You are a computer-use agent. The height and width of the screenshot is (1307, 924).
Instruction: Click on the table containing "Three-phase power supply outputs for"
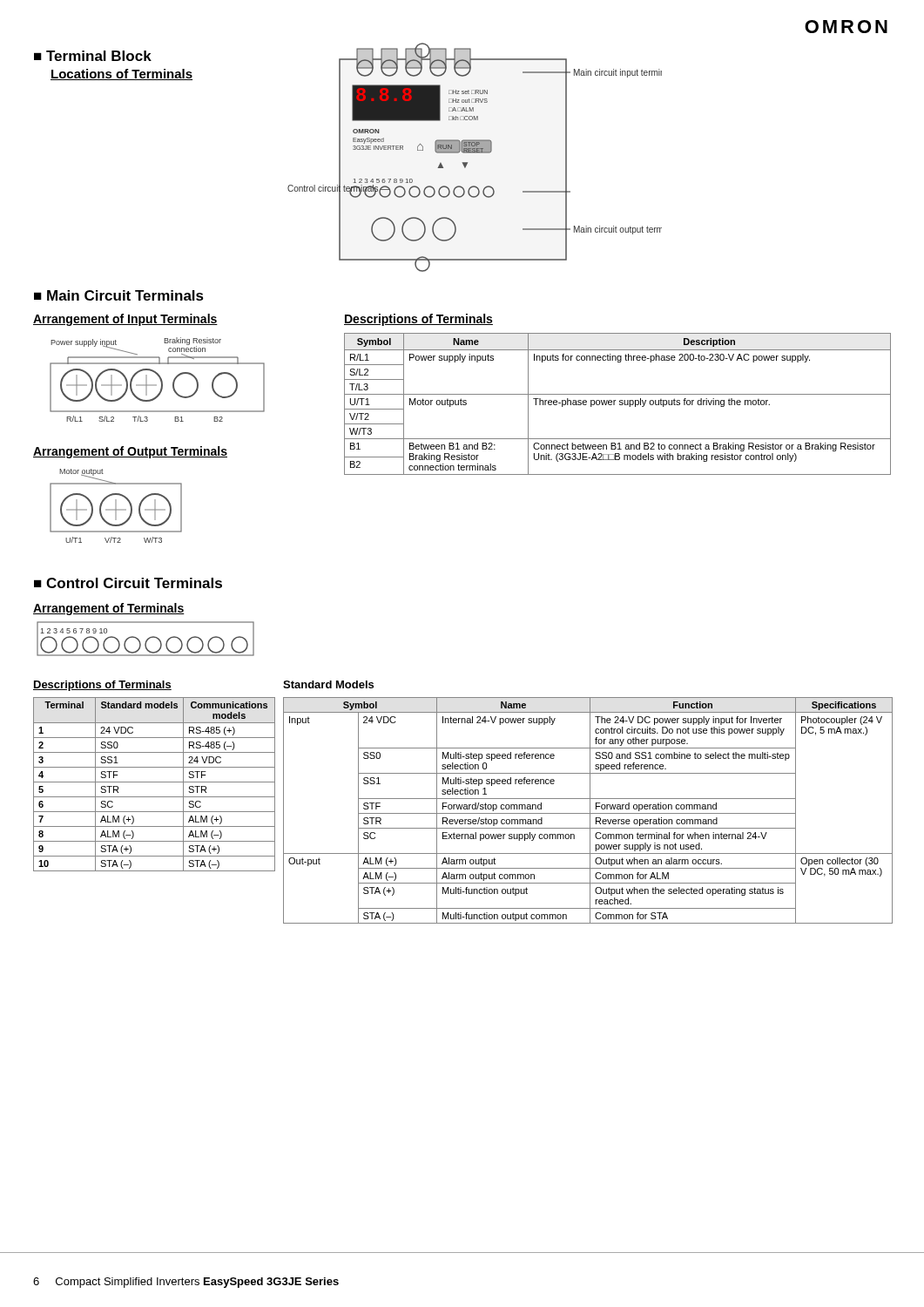point(617,404)
